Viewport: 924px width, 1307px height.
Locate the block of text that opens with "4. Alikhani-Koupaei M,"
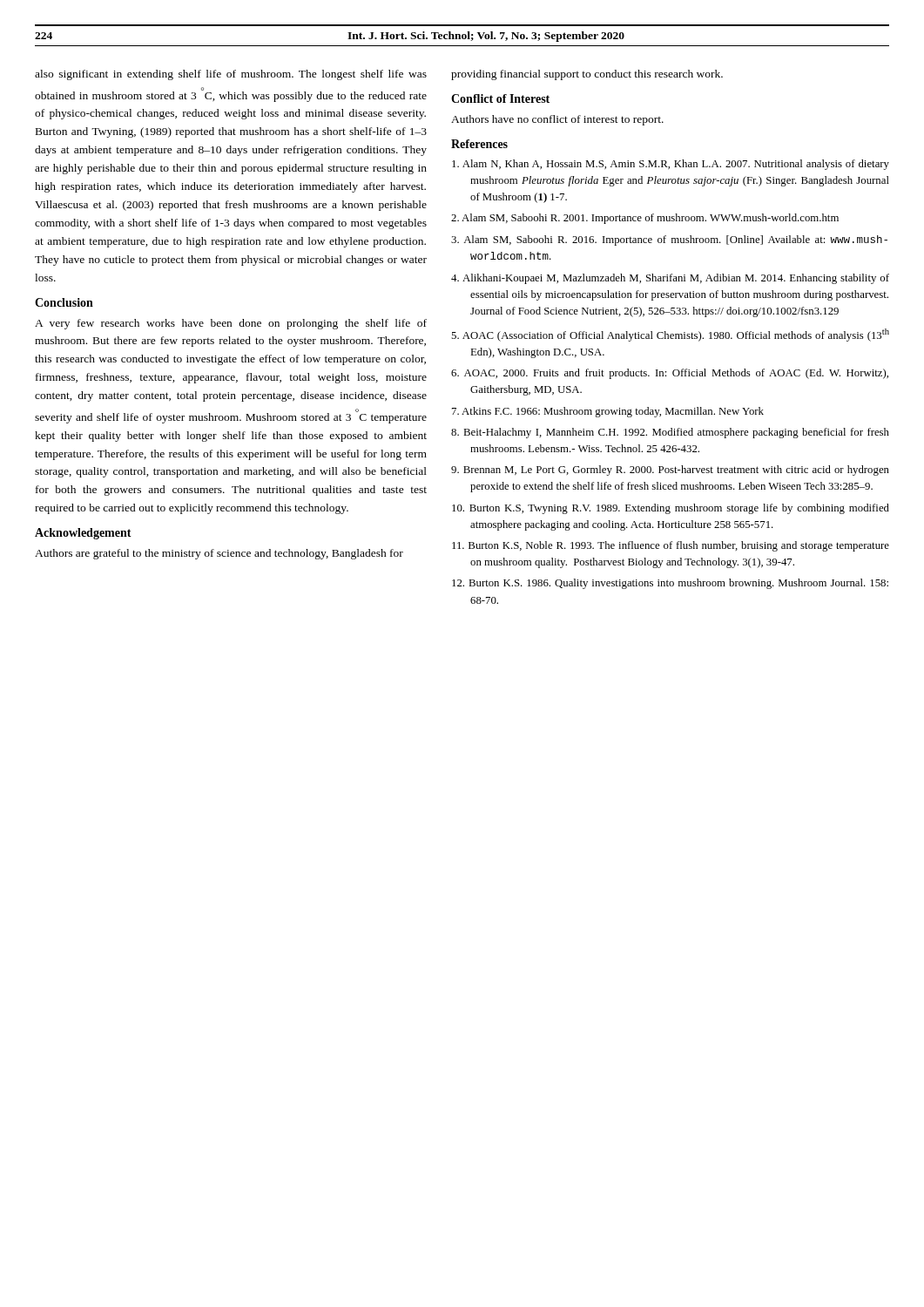click(670, 295)
